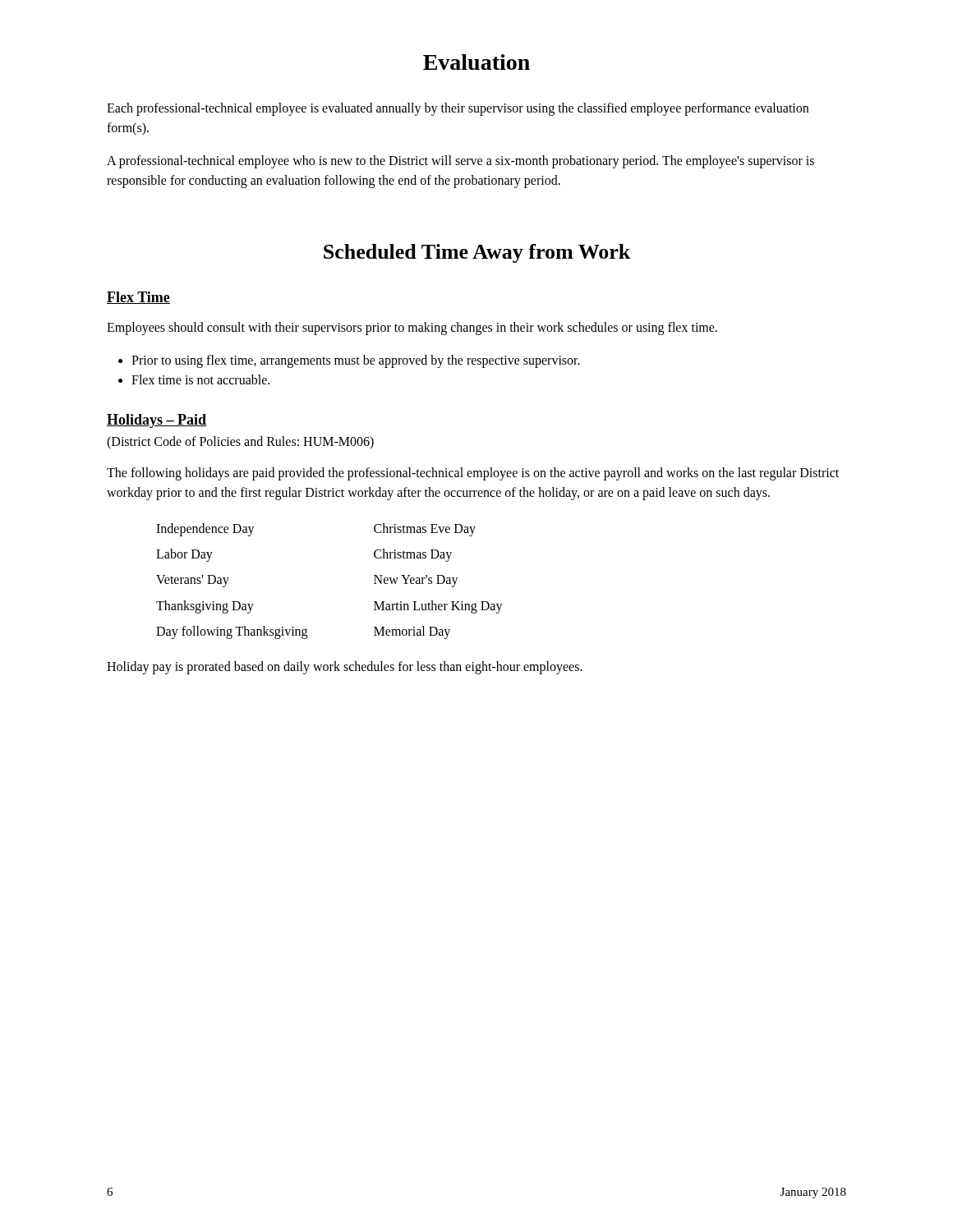Point to the block beginning "Each professional-technical employee is evaluated annually by"
The height and width of the screenshot is (1232, 953).
point(476,118)
